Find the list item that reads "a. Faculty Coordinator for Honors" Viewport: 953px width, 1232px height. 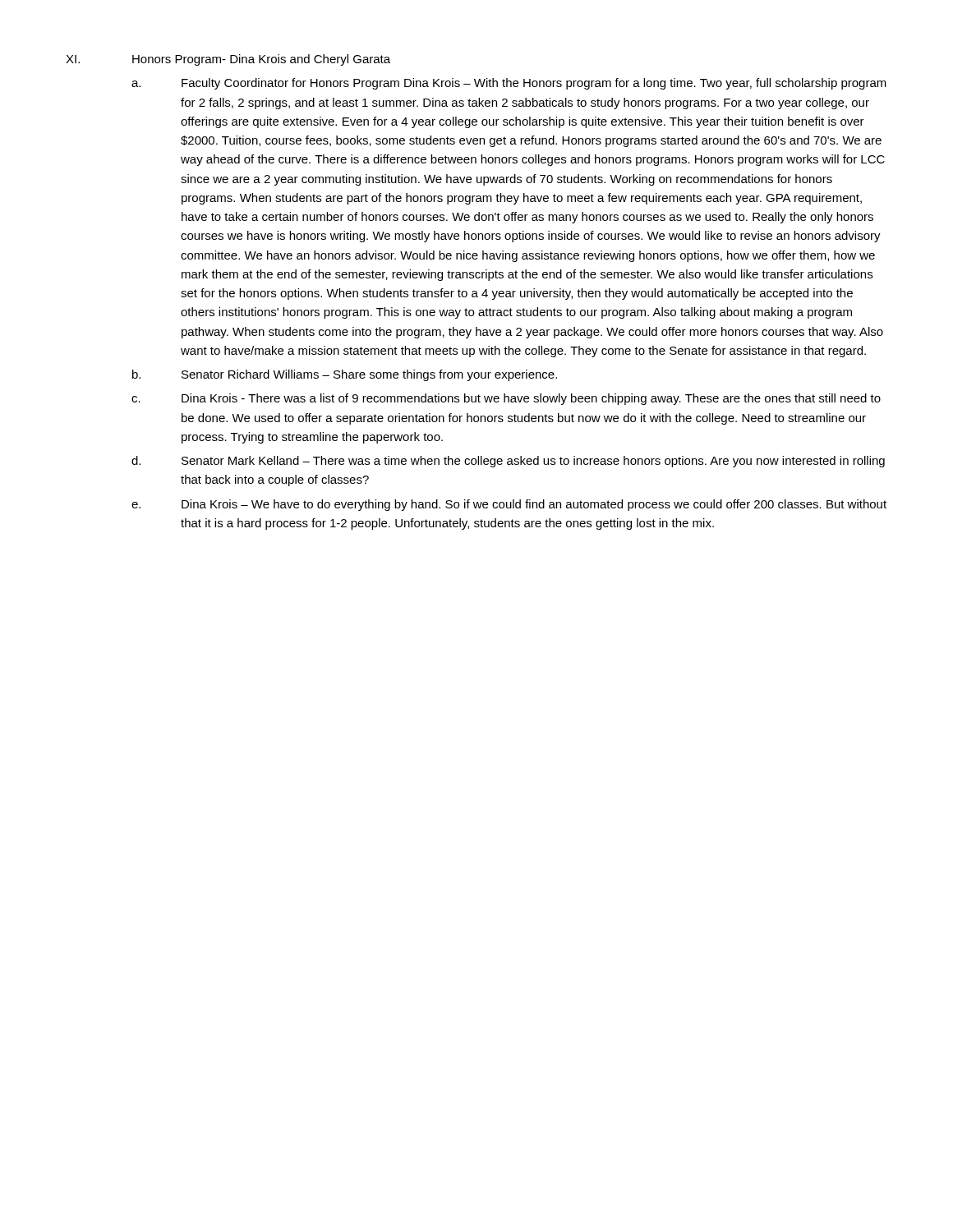coord(509,217)
